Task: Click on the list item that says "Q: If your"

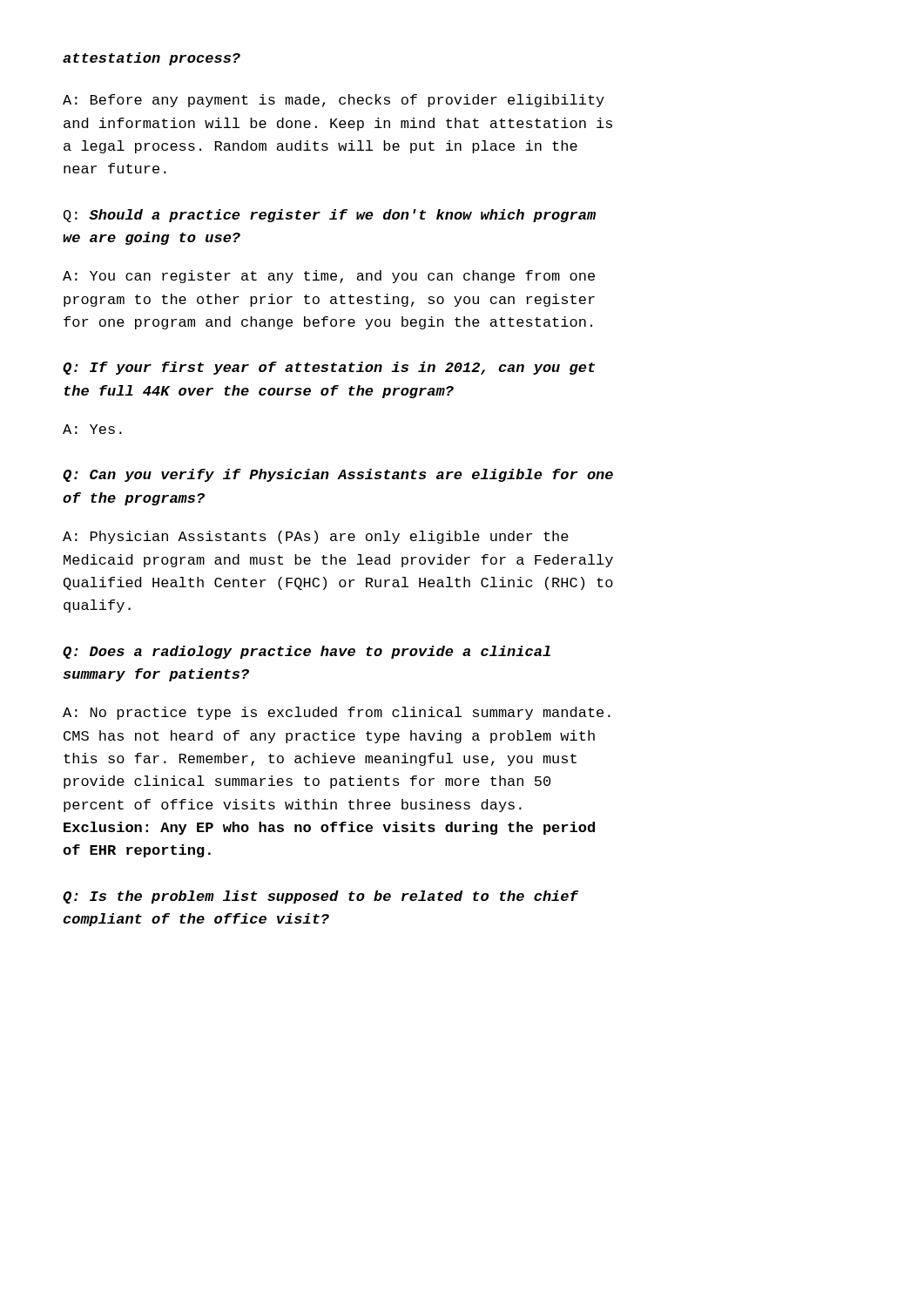Action: 462,381
